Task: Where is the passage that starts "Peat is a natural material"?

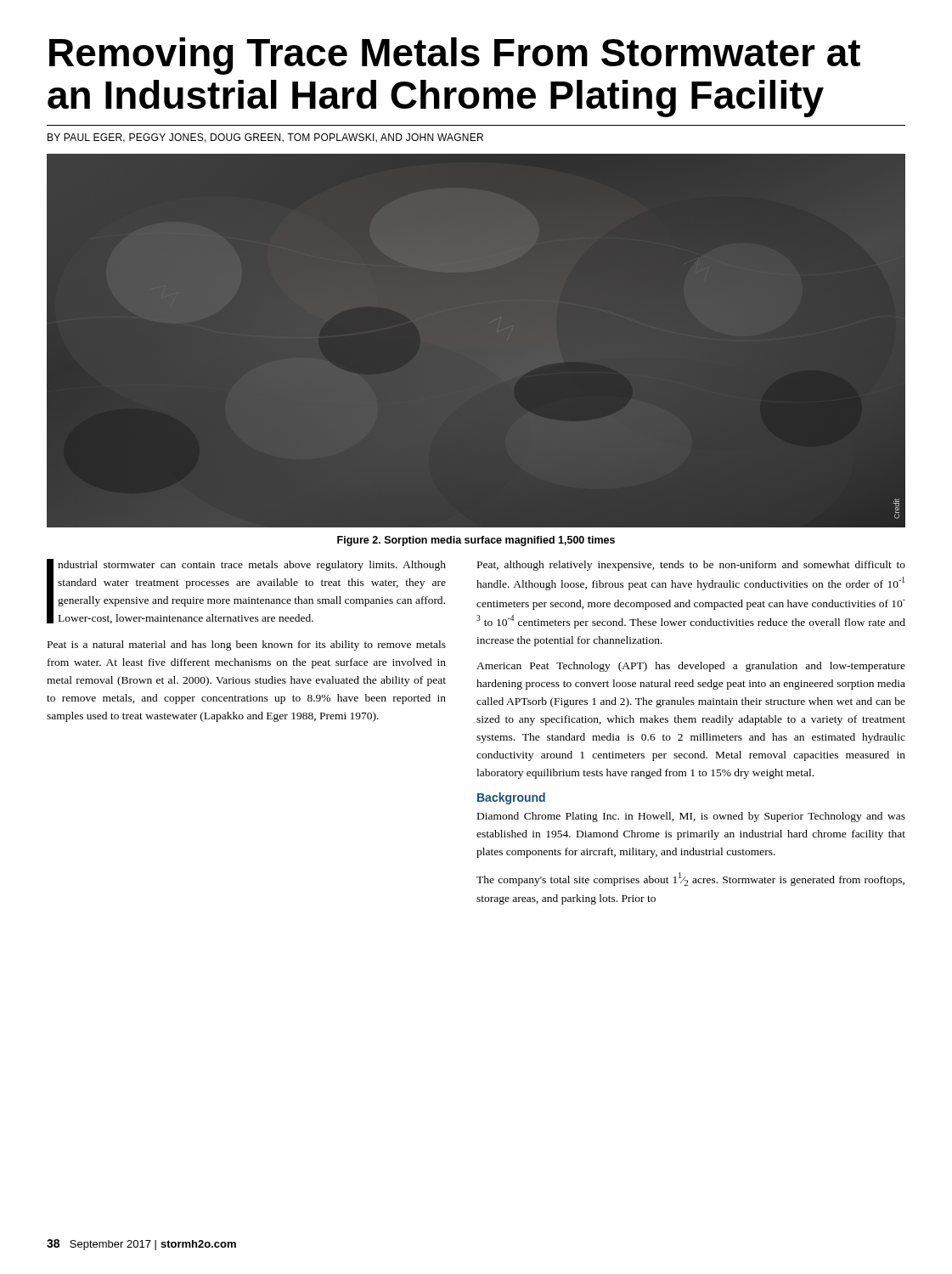Action: 246,681
